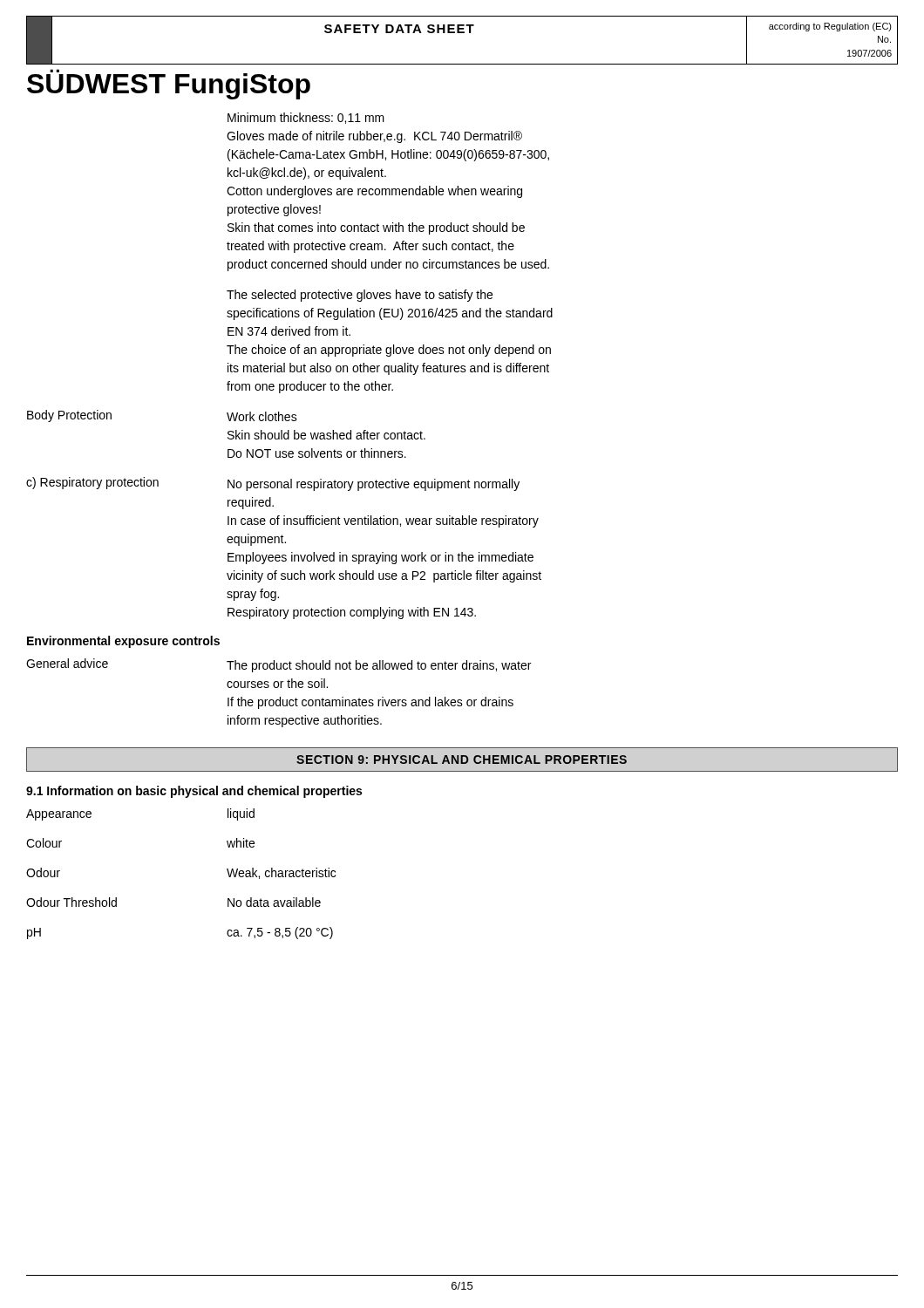Image resolution: width=924 pixels, height=1308 pixels.
Task: Click on the text with the text "No data available"
Action: (x=274, y=903)
